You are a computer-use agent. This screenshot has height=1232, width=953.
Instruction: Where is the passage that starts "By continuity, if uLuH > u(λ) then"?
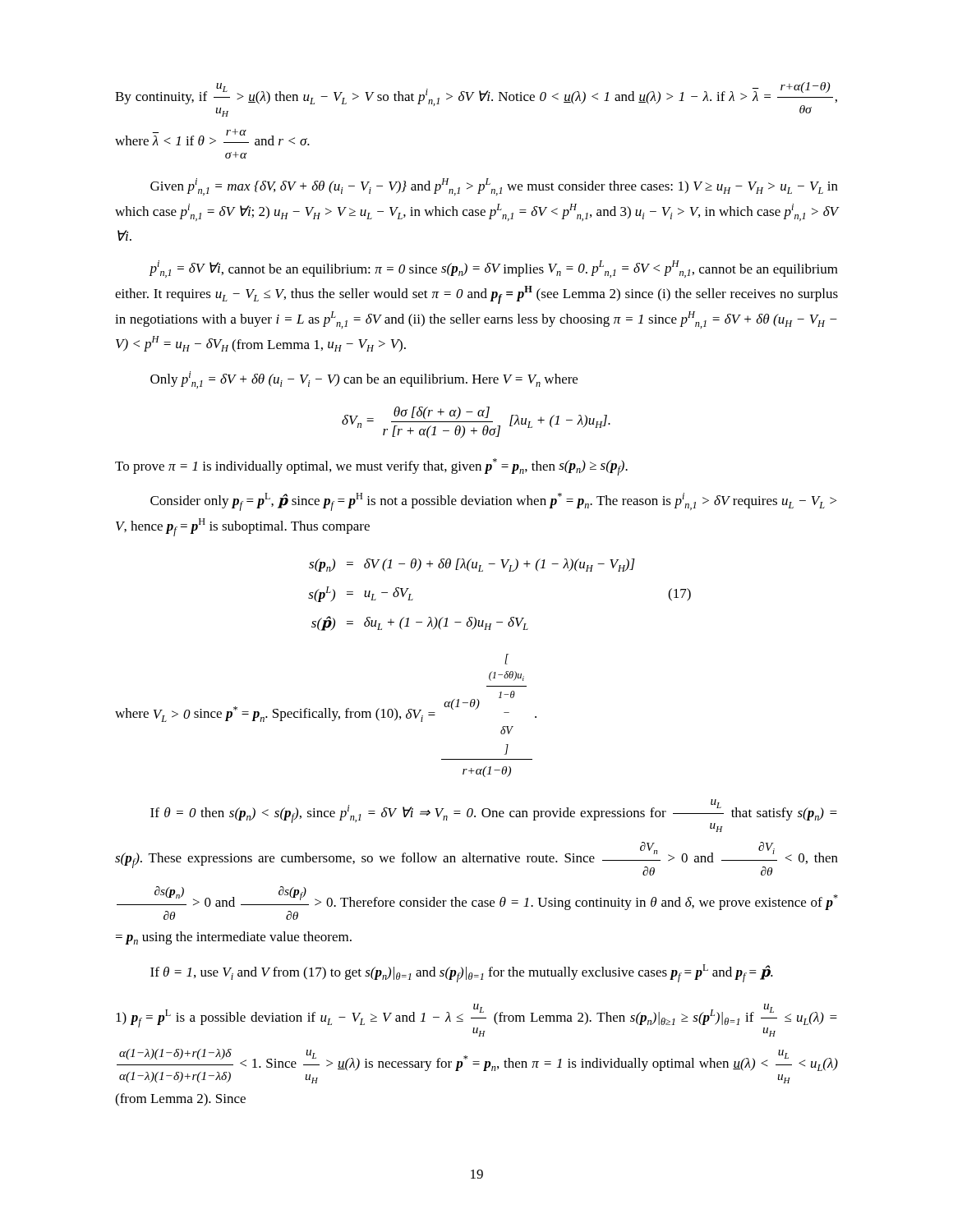pos(476,99)
